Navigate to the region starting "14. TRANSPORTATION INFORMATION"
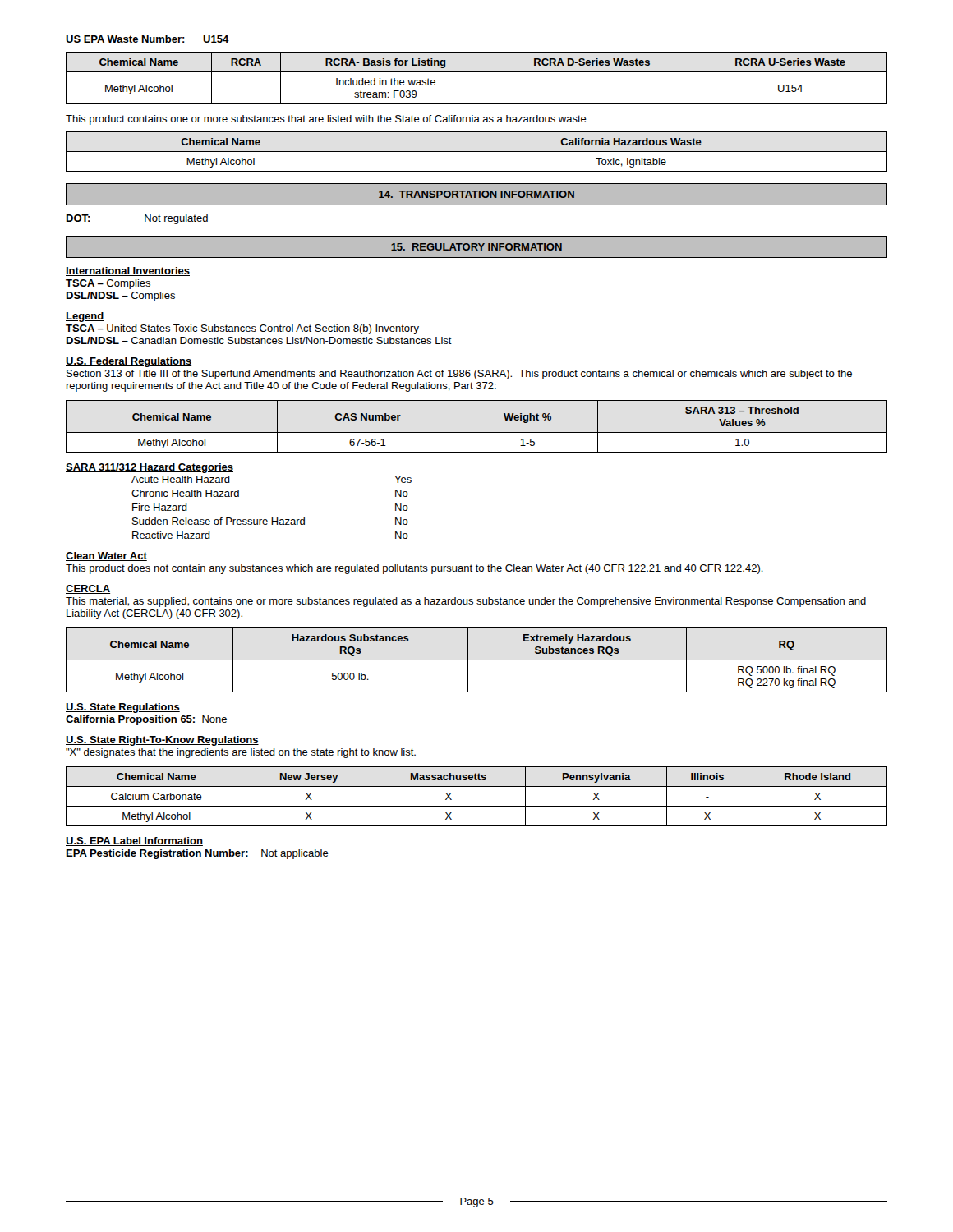 pyautogui.click(x=476, y=194)
